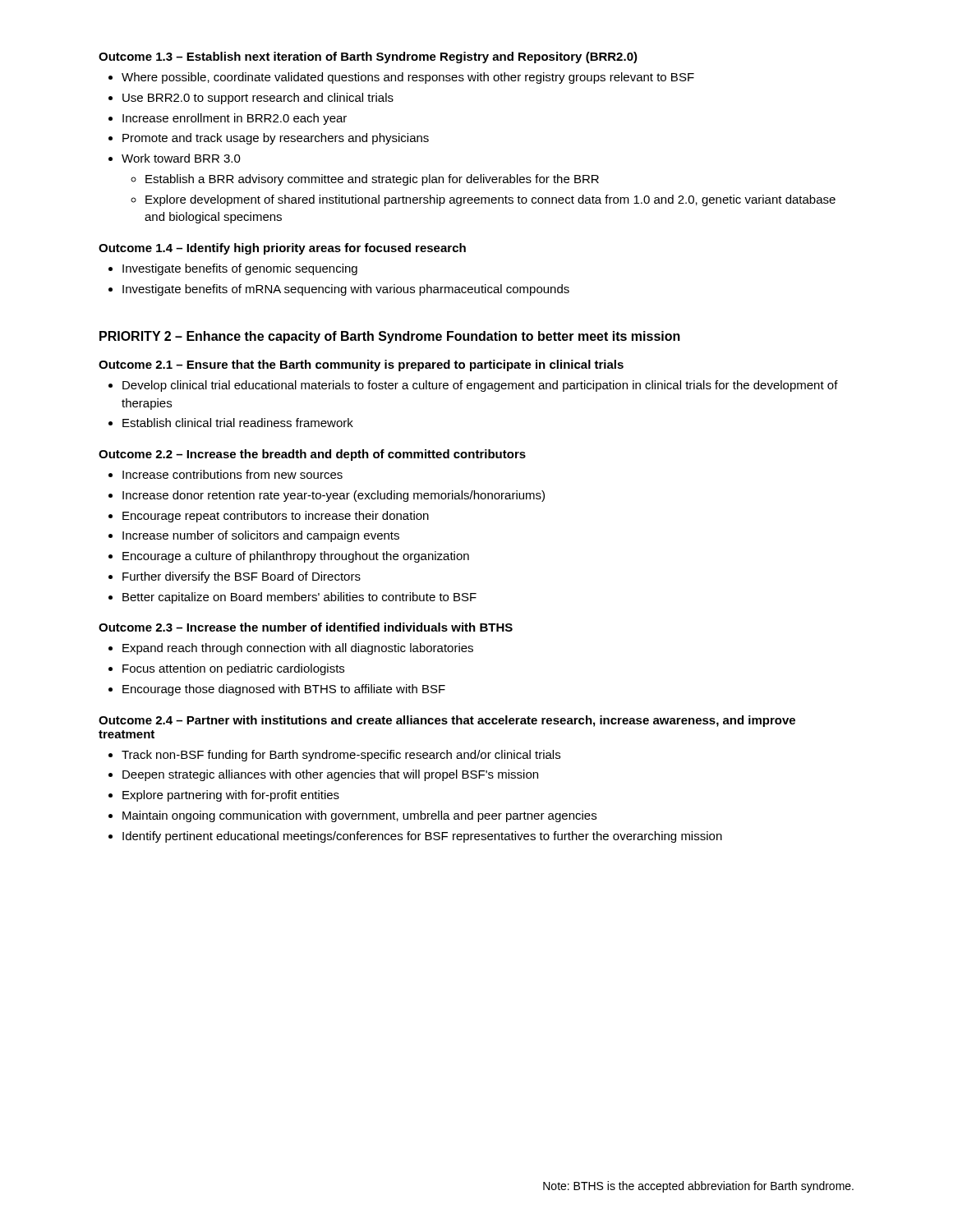Click on the block starting "Track non-BSF funding for"
Image resolution: width=953 pixels, height=1232 pixels.
[x=334, y=756]
